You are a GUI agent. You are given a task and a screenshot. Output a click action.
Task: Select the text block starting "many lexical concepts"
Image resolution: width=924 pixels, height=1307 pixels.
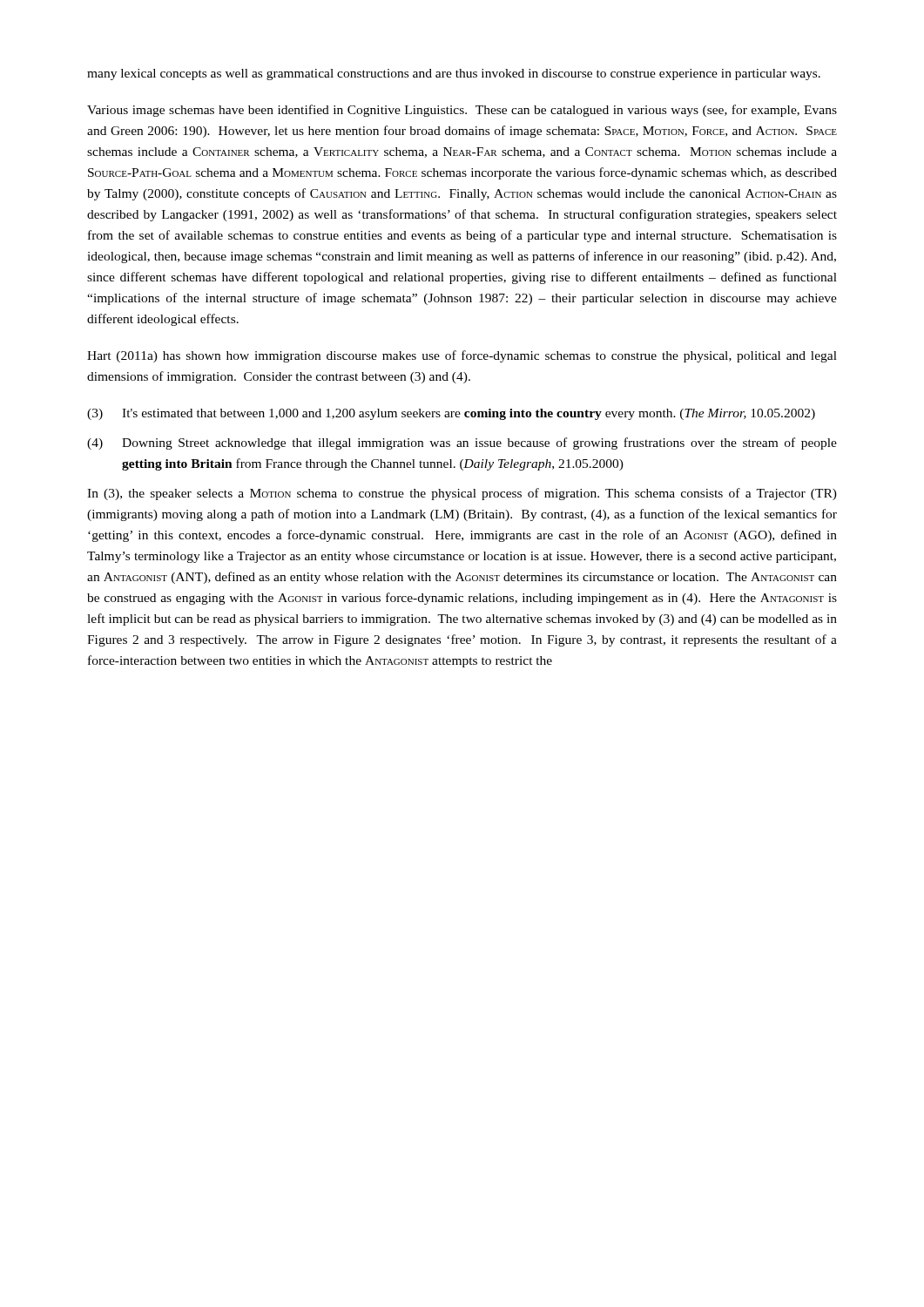point(454,73)
